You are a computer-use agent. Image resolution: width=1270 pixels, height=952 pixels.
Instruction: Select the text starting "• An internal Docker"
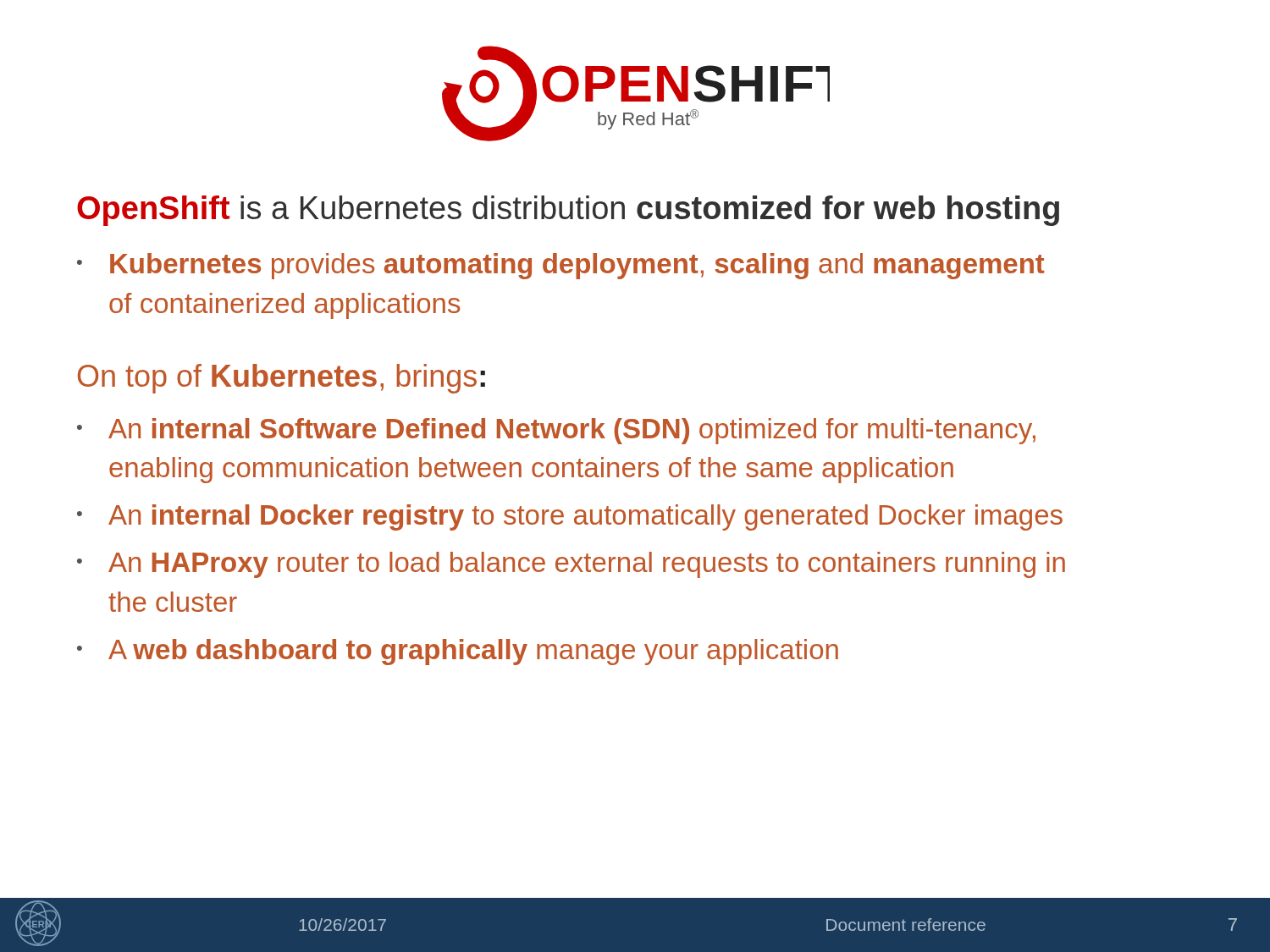[x=635, y=516]
